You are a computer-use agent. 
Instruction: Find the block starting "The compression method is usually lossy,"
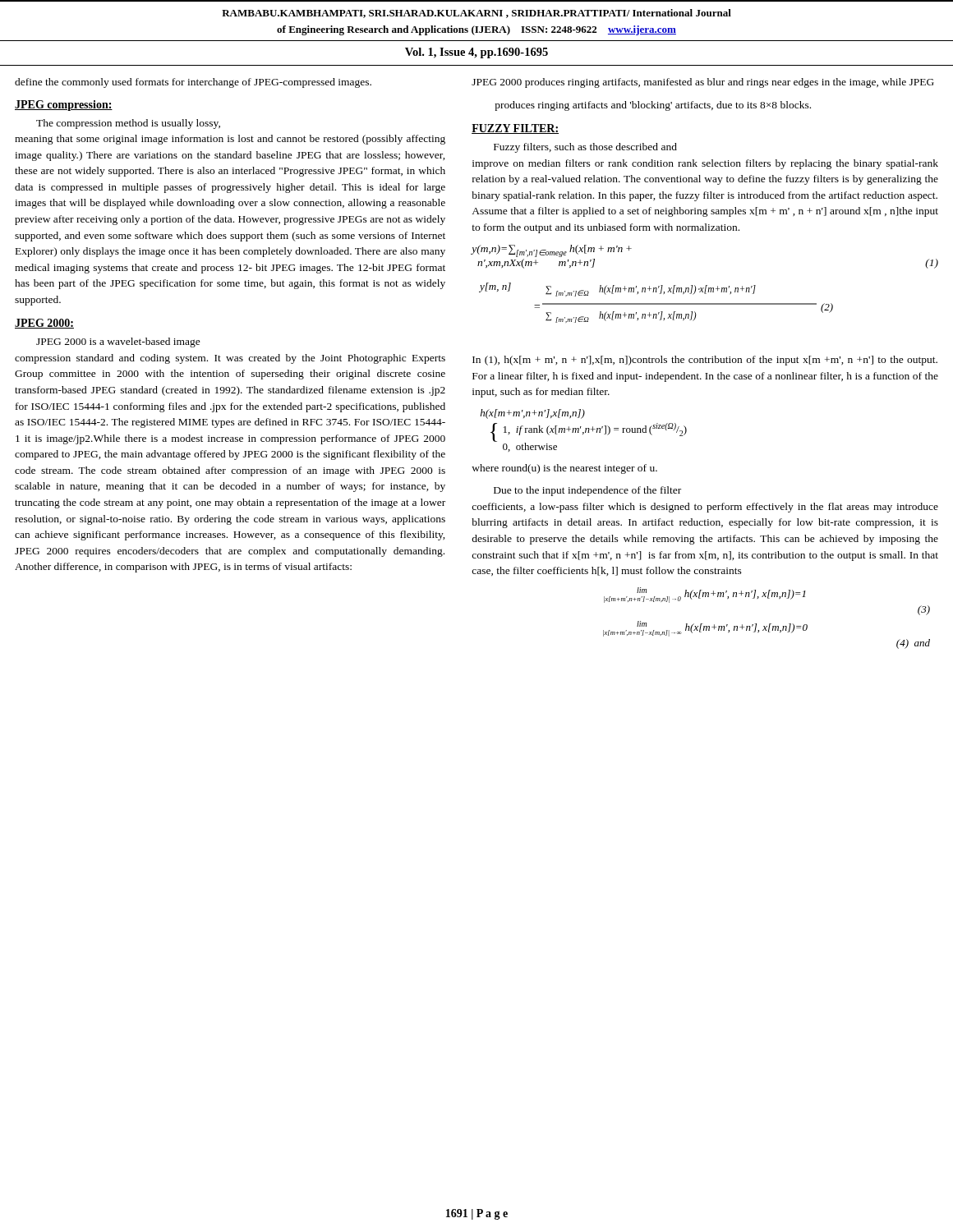(230, 210)
